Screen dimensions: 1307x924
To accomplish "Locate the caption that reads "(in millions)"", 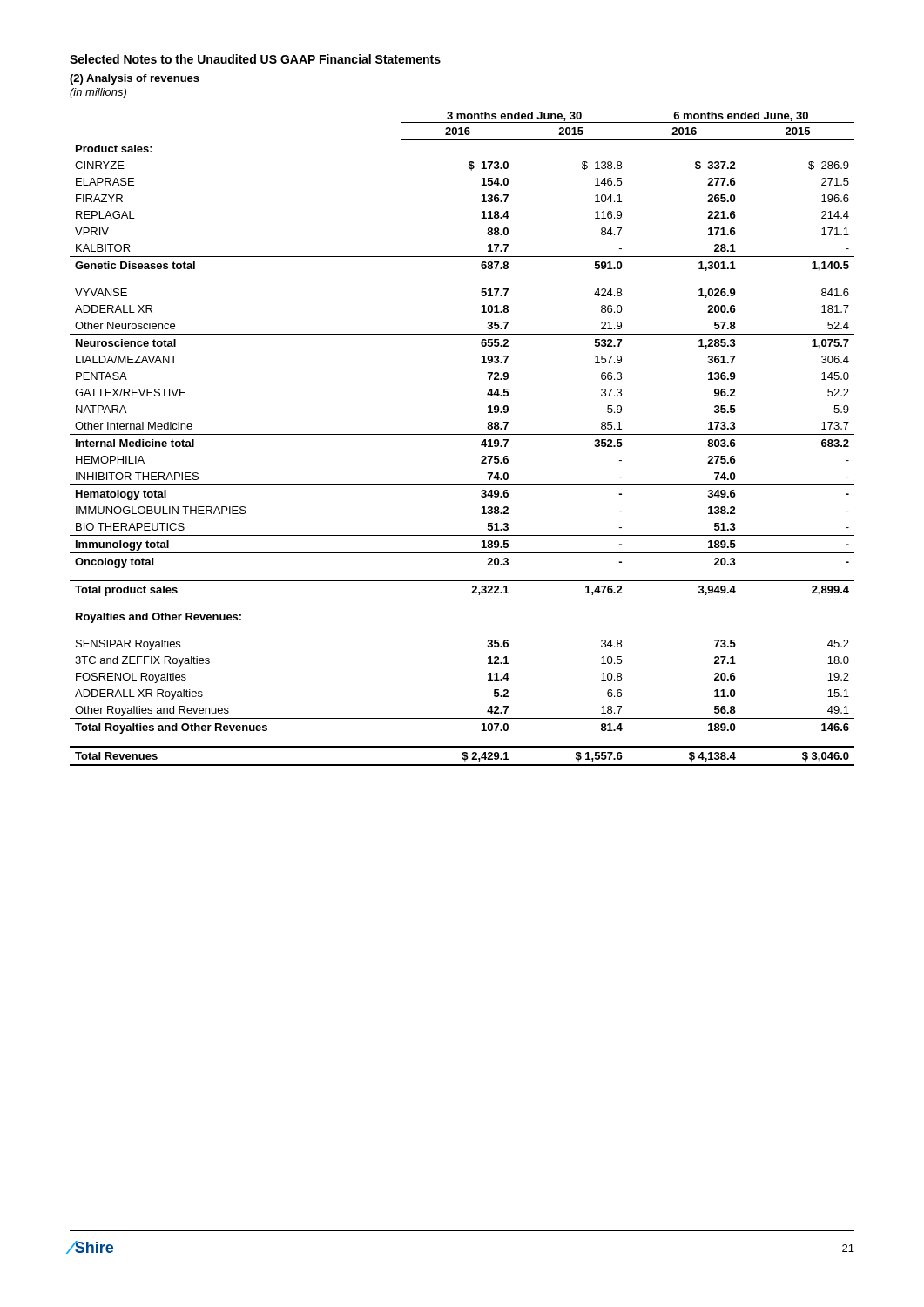I will coord(98,92).
